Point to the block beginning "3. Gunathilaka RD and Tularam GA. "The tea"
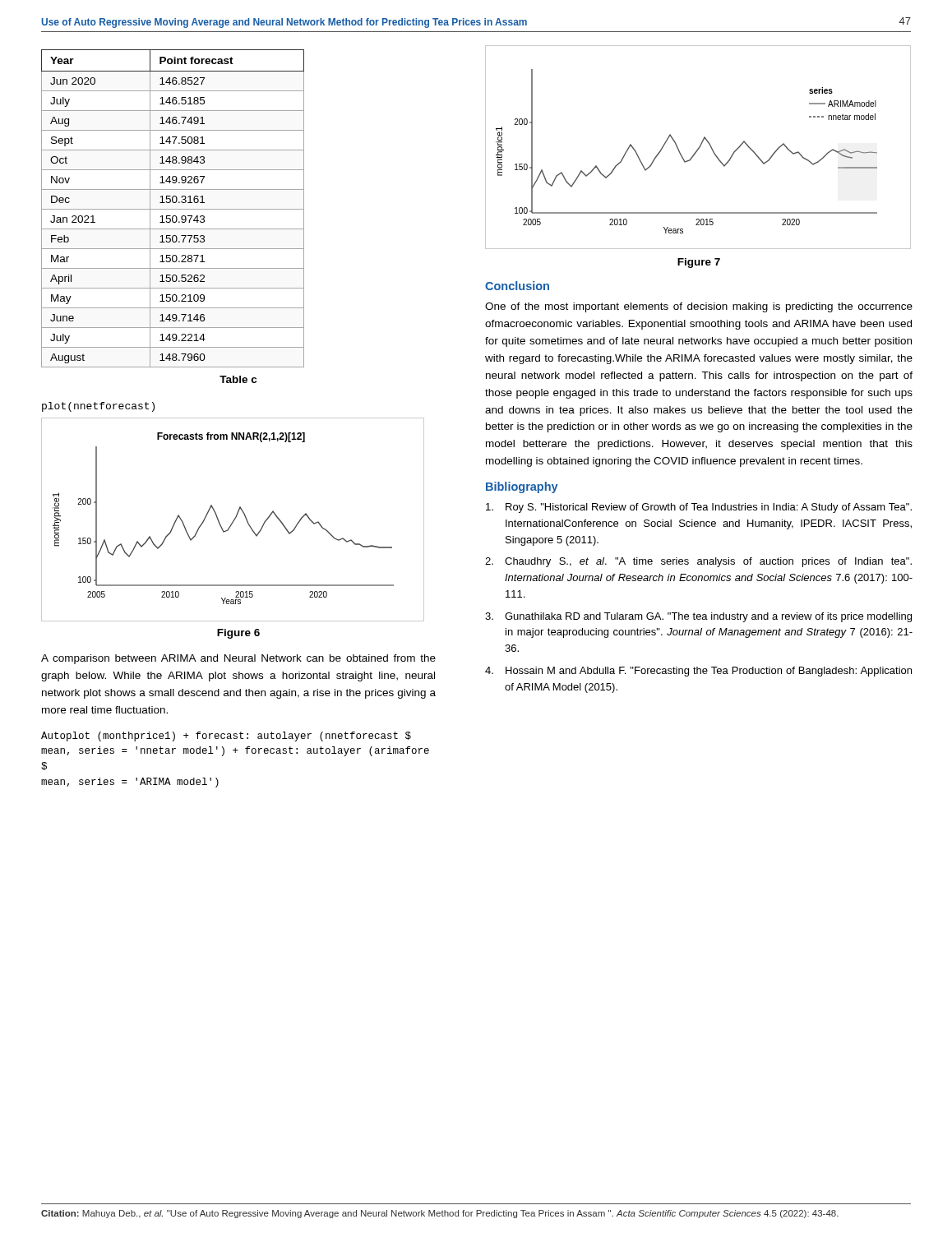 (699, 632)
